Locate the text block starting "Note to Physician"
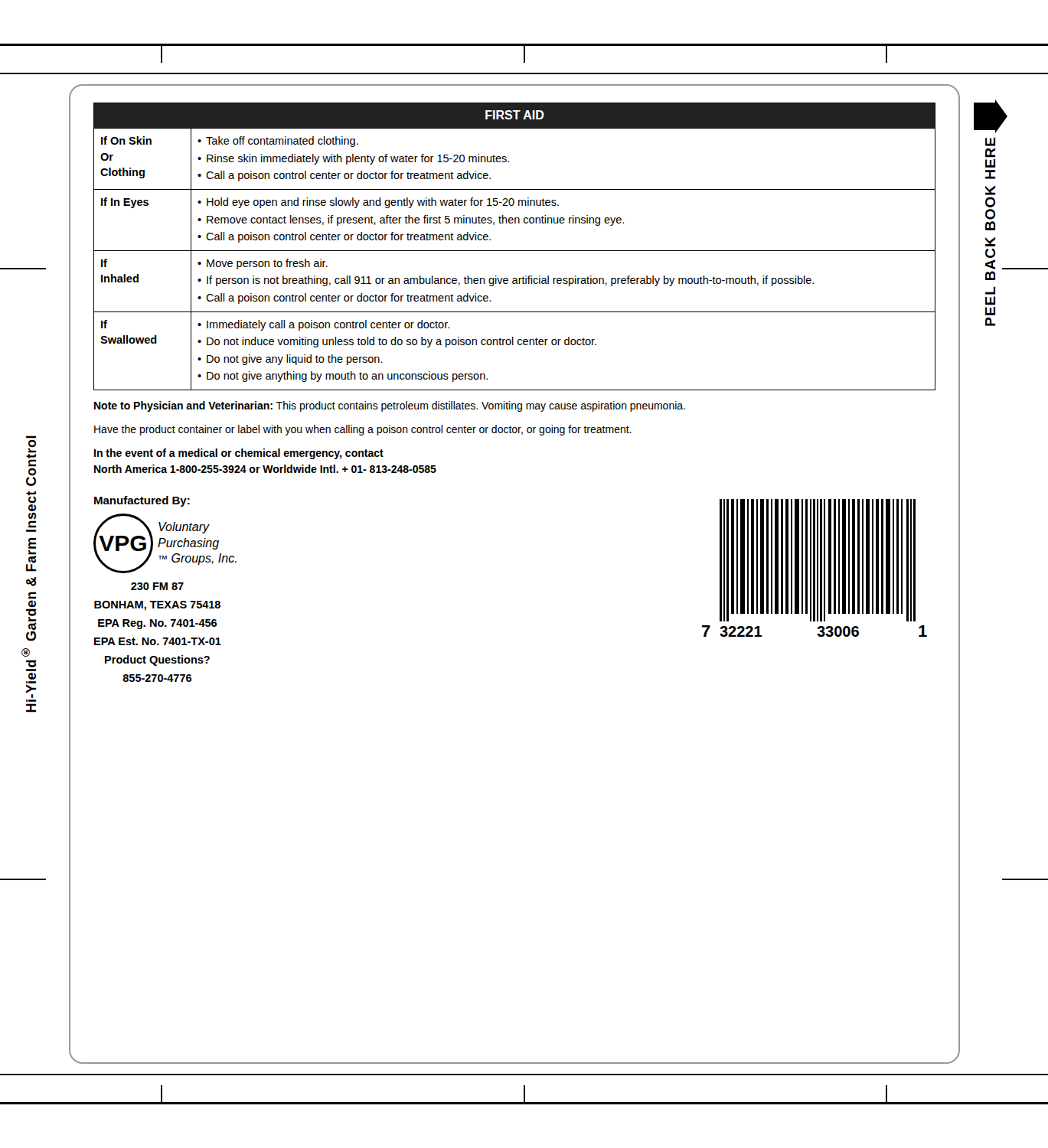 [390, 406]
